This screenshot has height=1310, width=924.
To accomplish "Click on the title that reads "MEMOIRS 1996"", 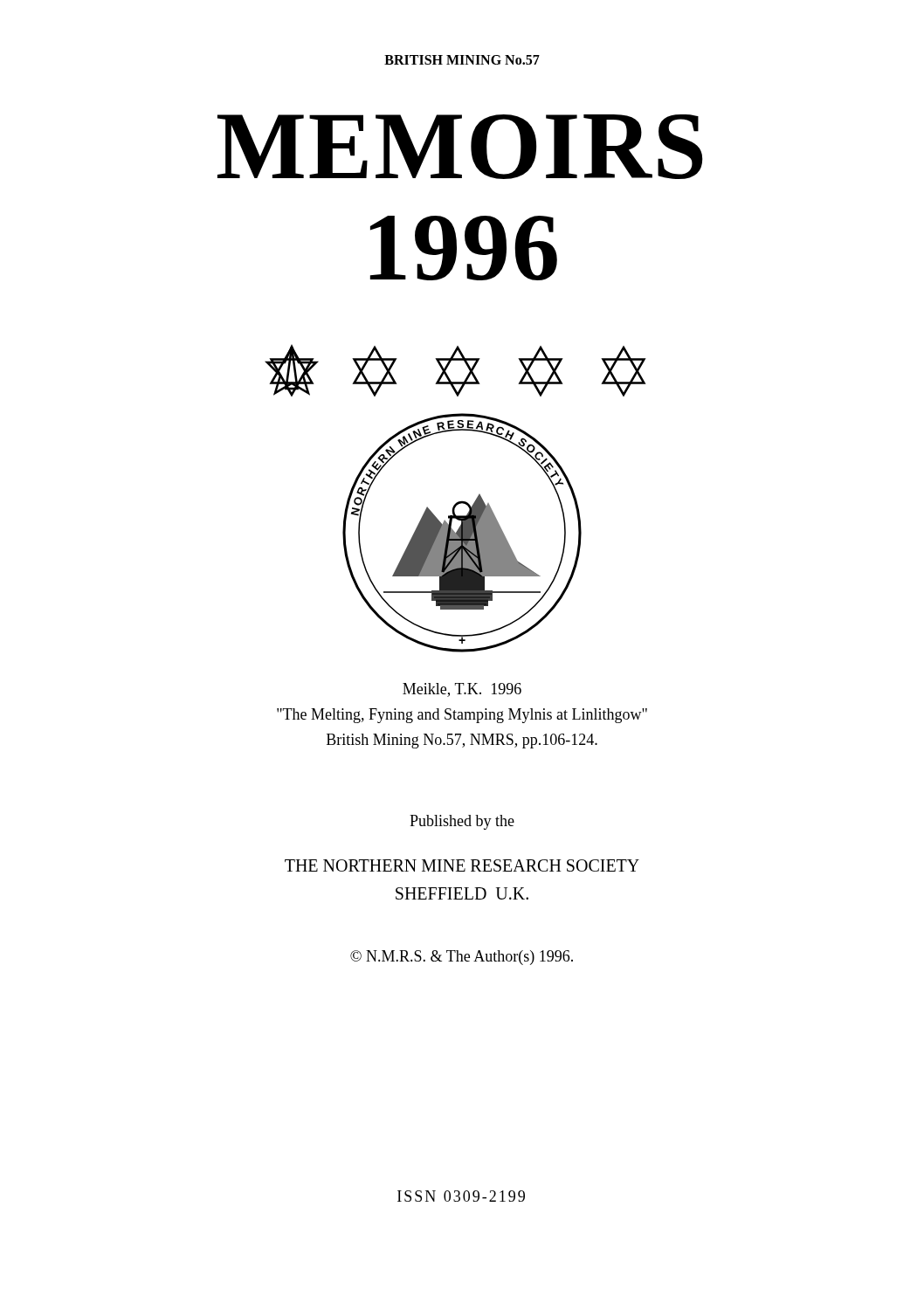I will coord(462,197).
